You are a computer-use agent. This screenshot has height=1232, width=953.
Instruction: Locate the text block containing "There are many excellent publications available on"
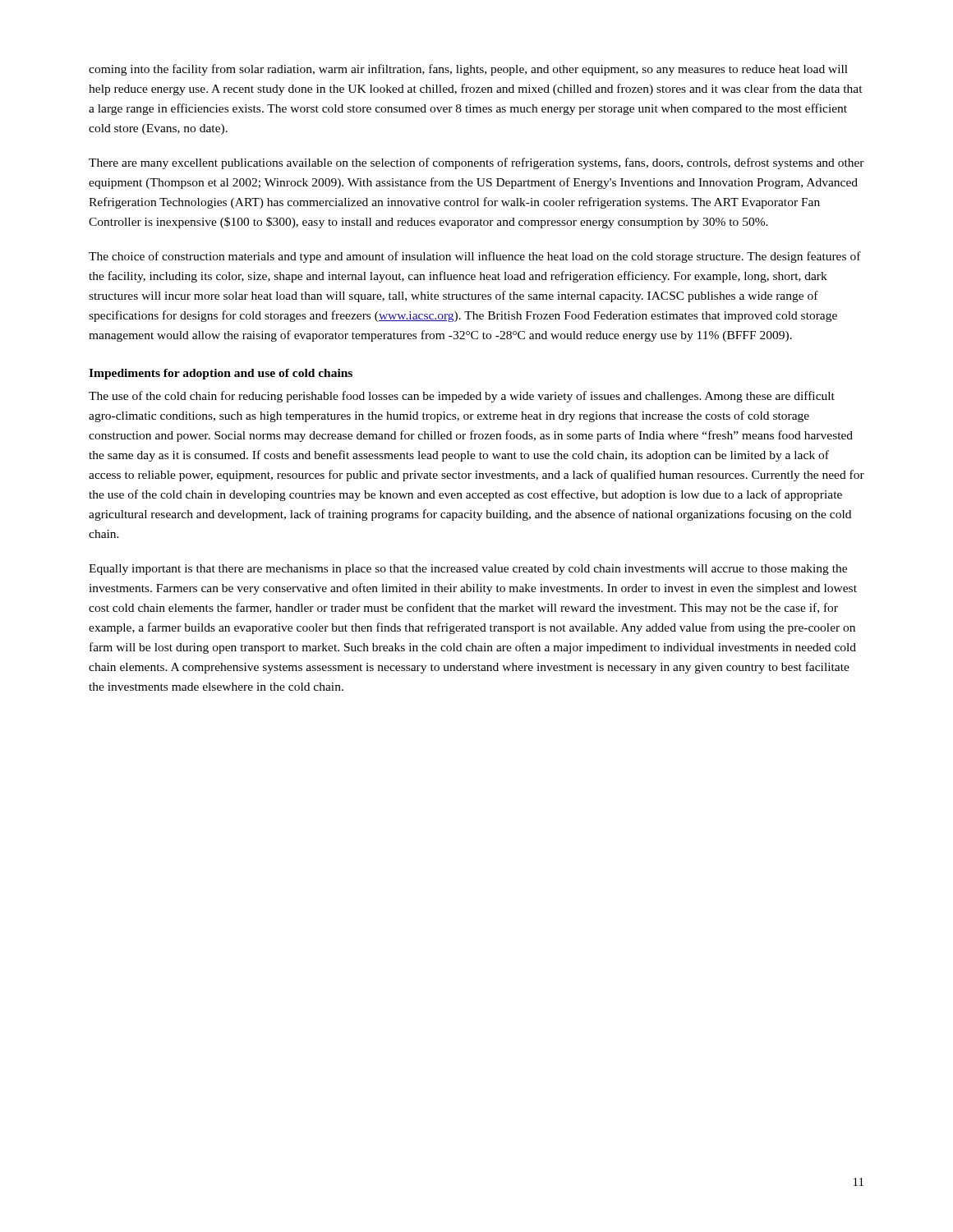pyautogui.click(x=476, y=192)
